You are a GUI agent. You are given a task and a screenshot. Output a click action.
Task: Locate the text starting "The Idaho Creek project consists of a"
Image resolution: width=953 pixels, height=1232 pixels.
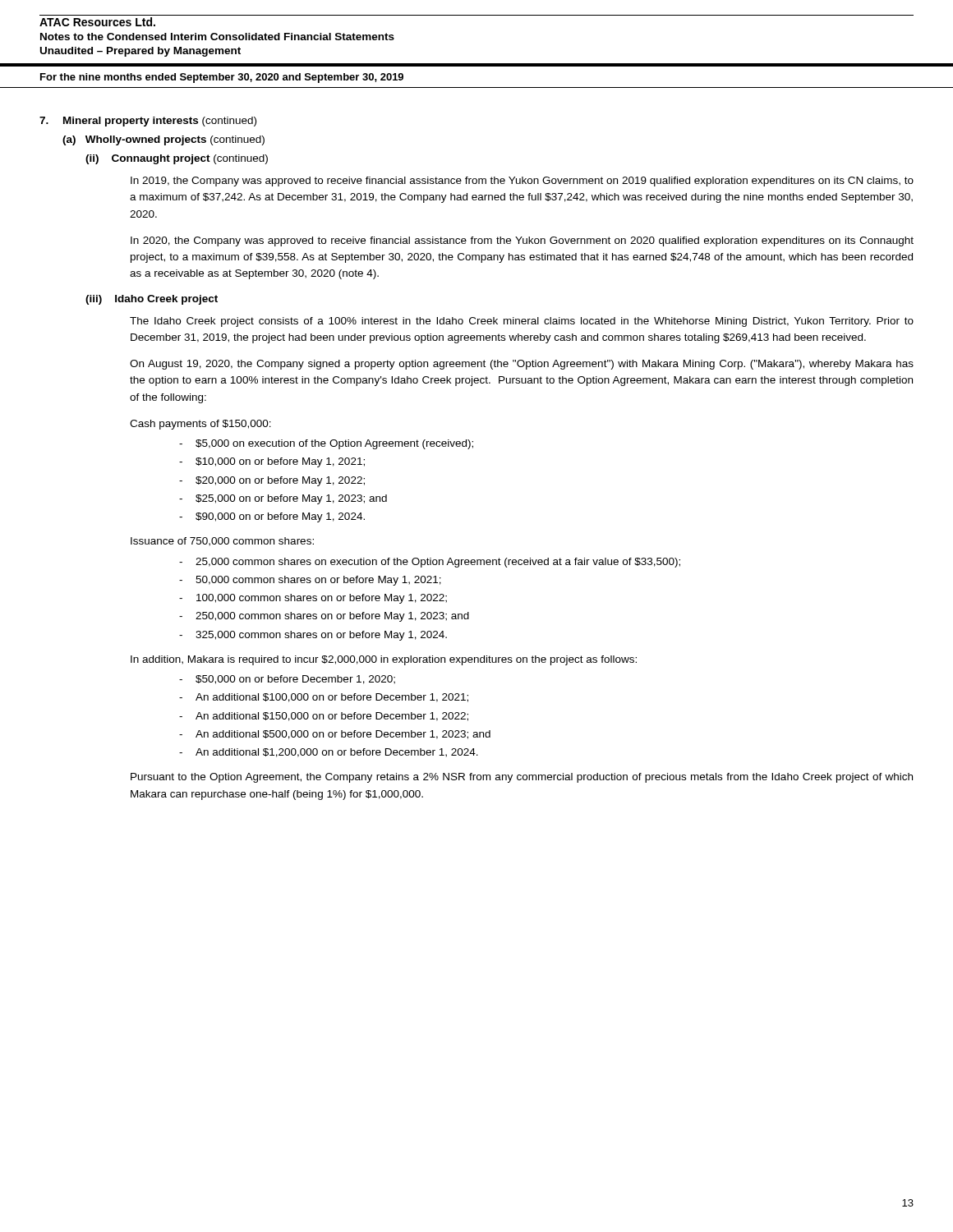(x=522, y=329)
